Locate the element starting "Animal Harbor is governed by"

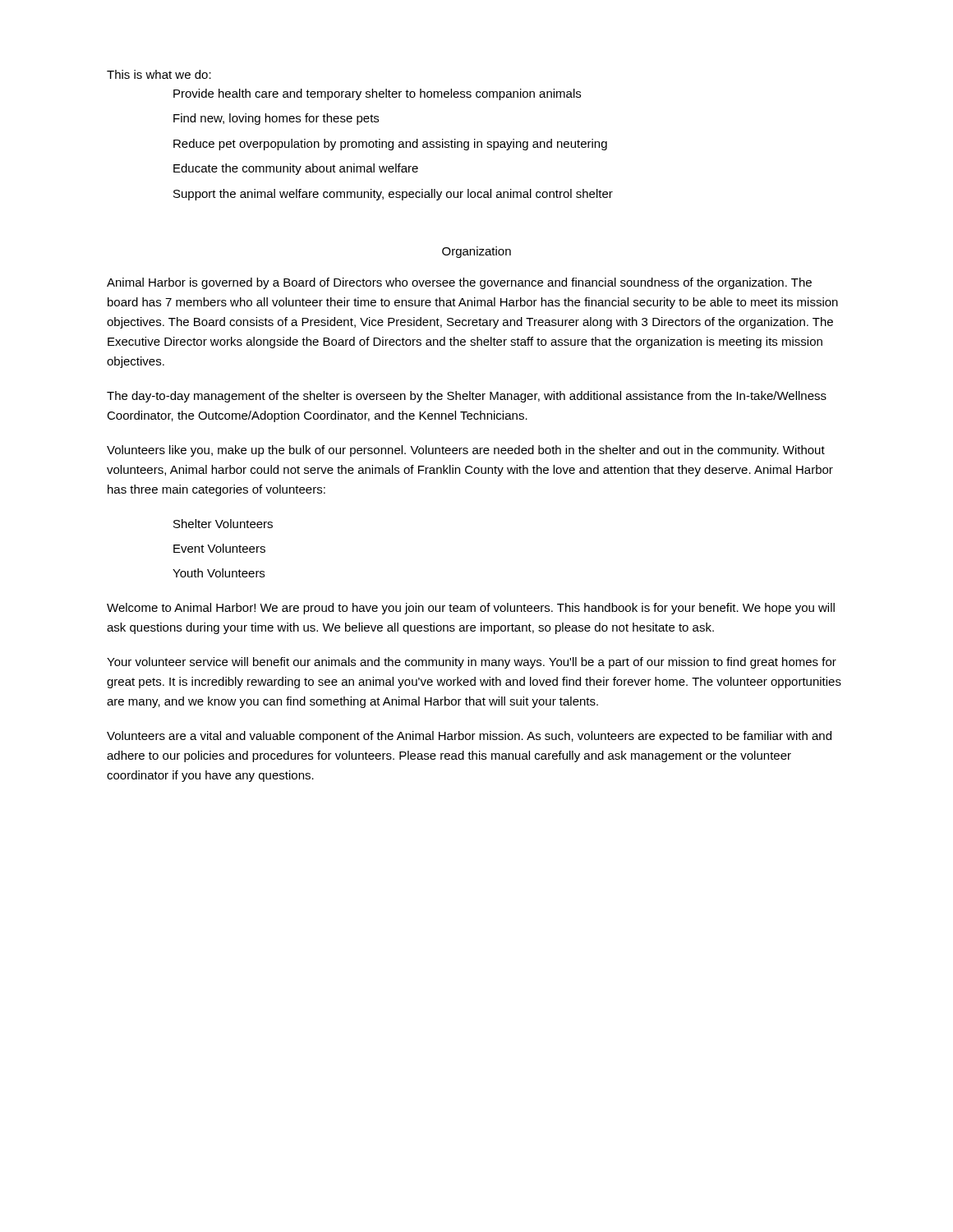(x=473, y=322)
